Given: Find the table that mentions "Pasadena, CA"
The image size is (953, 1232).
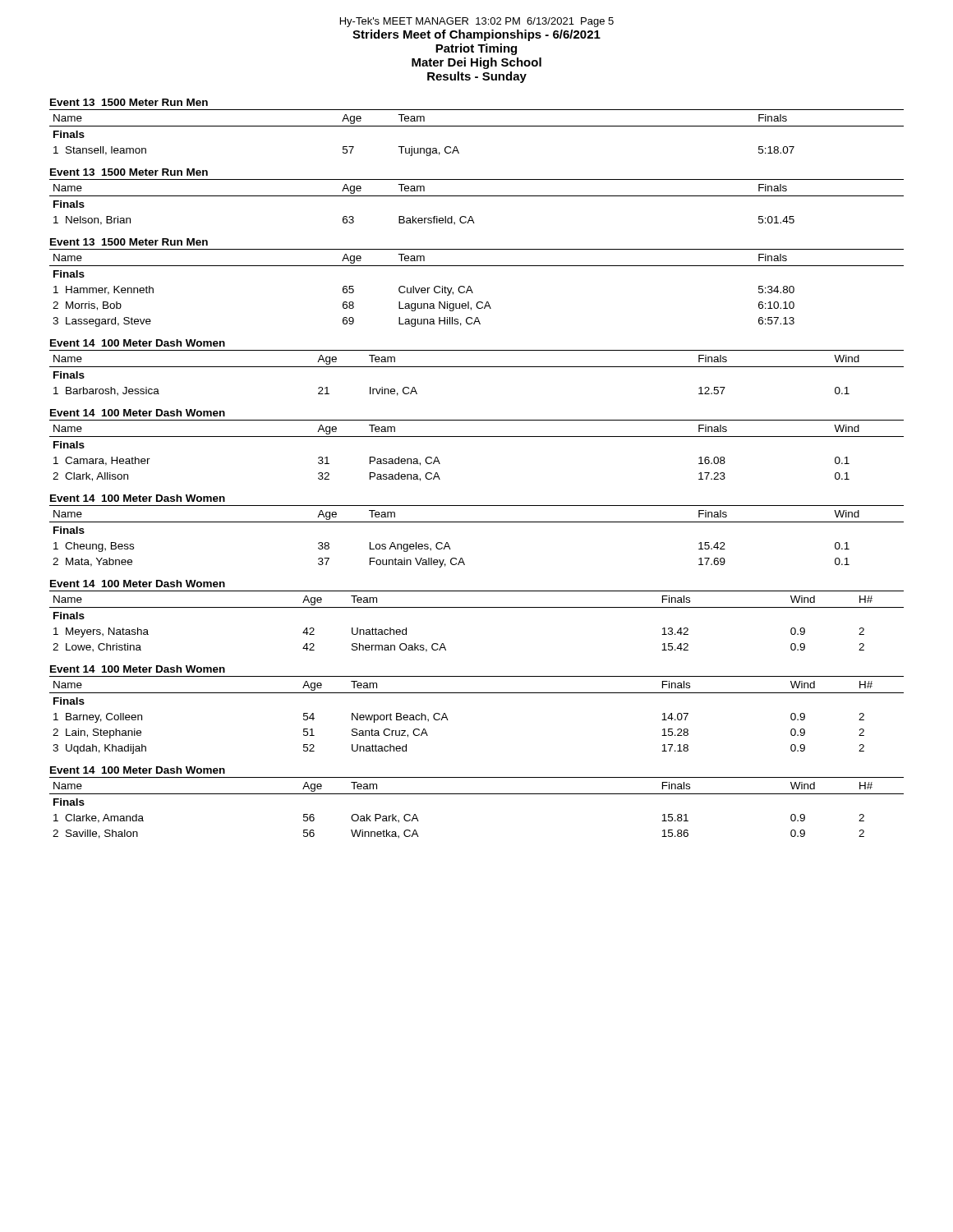Looking at the screenshot, I should pyautogui.click(x=476, y=452).
